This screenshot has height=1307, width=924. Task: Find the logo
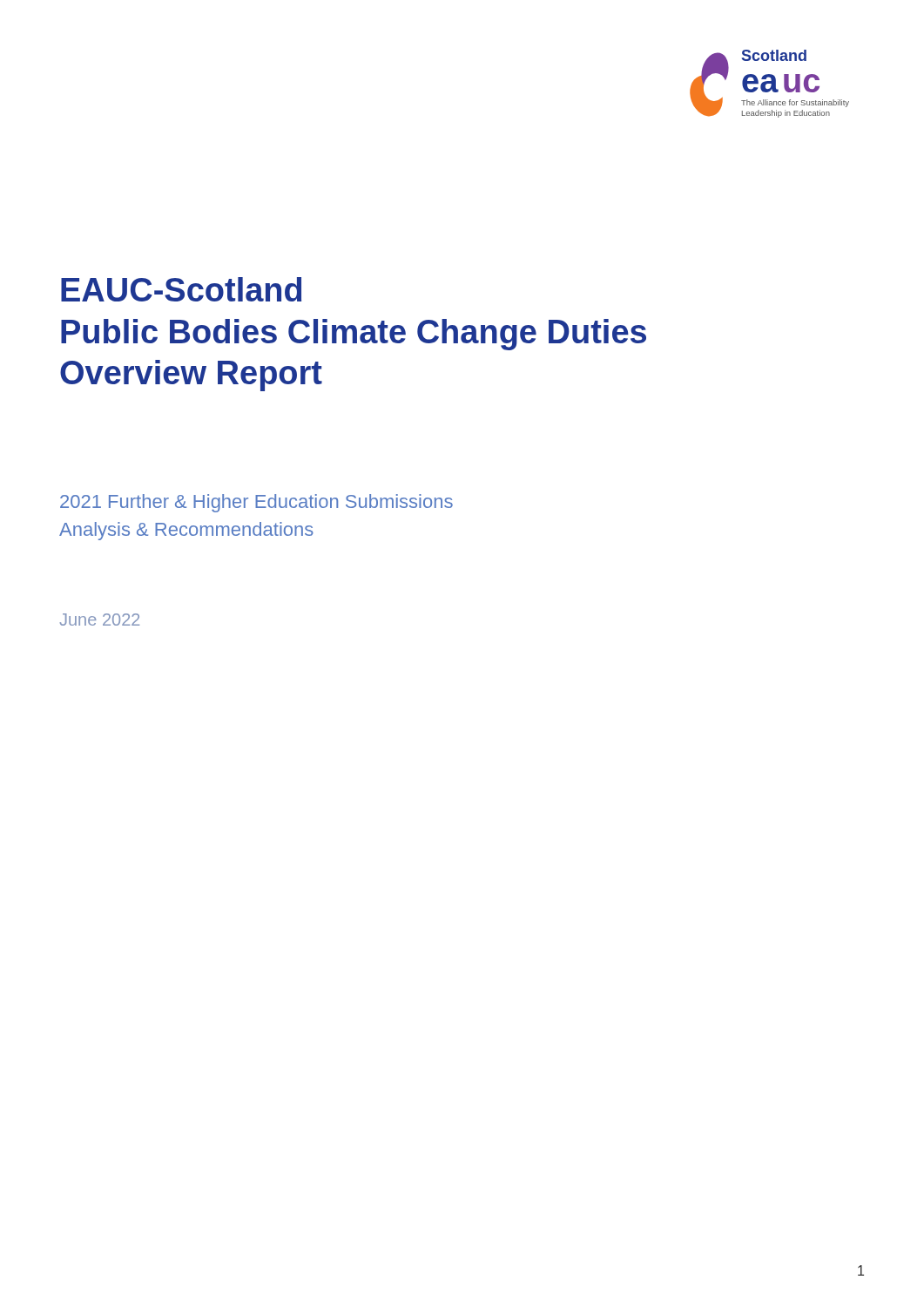[x=773, y=85]
